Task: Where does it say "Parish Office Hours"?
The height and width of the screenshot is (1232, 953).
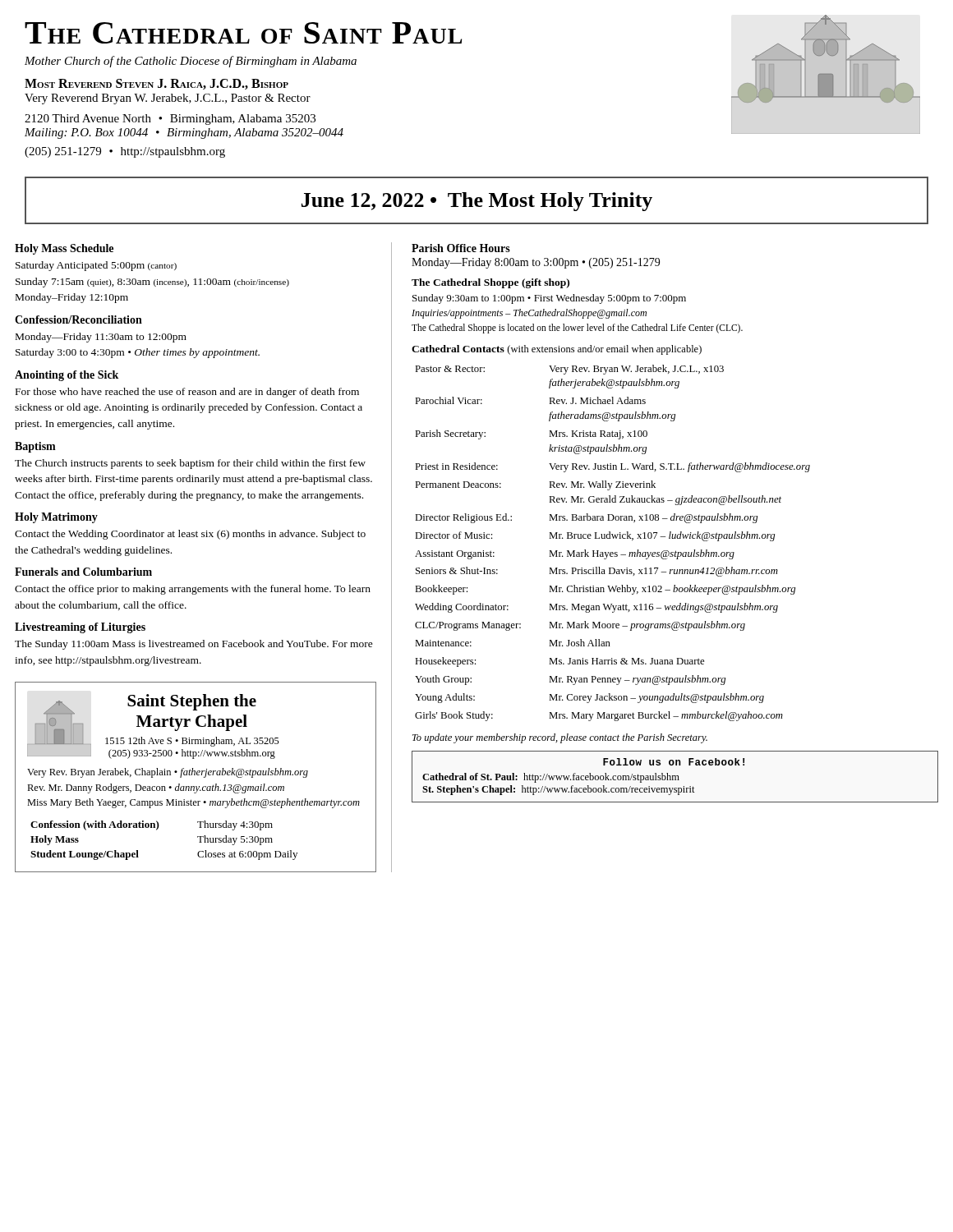Action: click(461, 248)
